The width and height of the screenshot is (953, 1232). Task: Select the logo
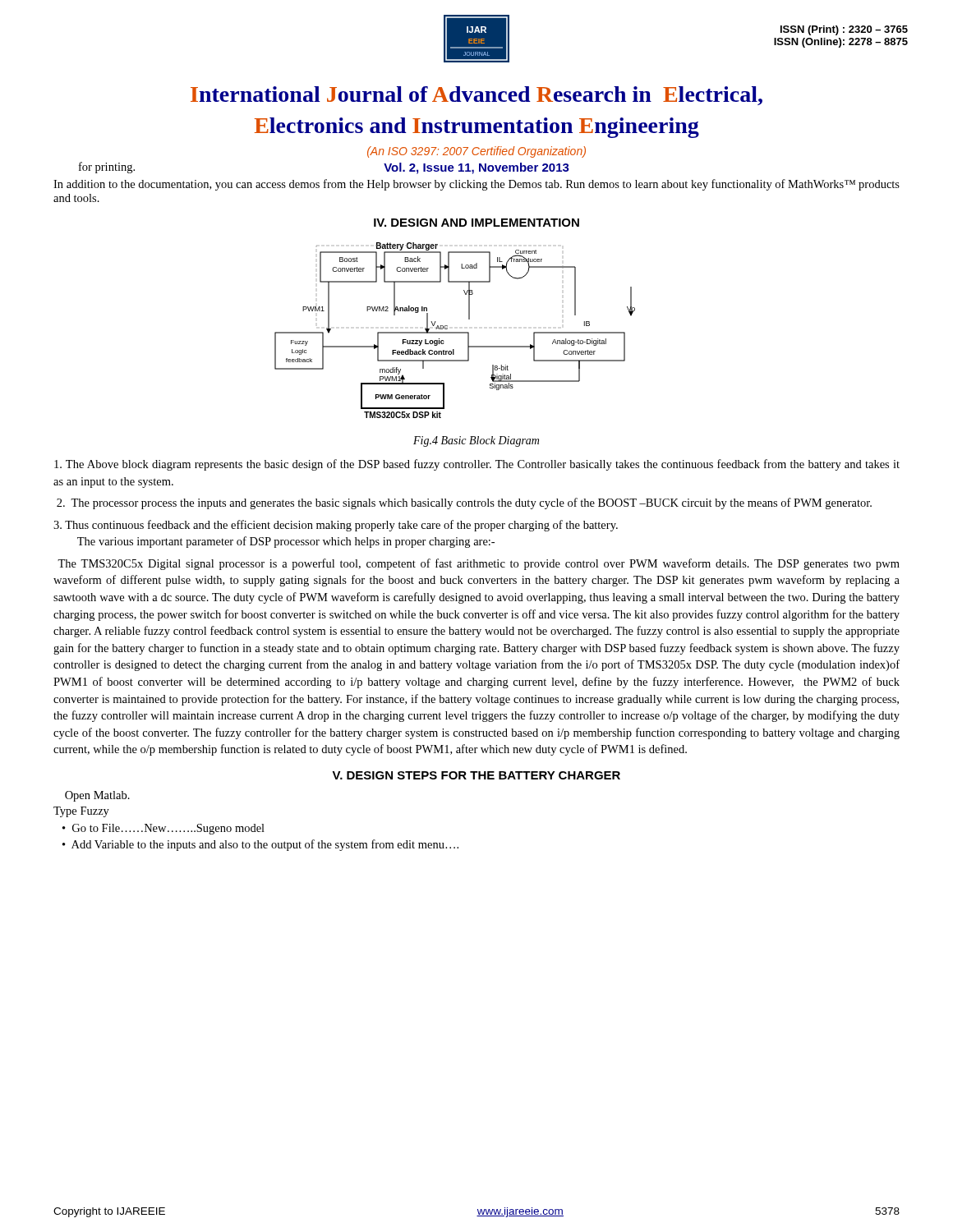tap(476, 40)
